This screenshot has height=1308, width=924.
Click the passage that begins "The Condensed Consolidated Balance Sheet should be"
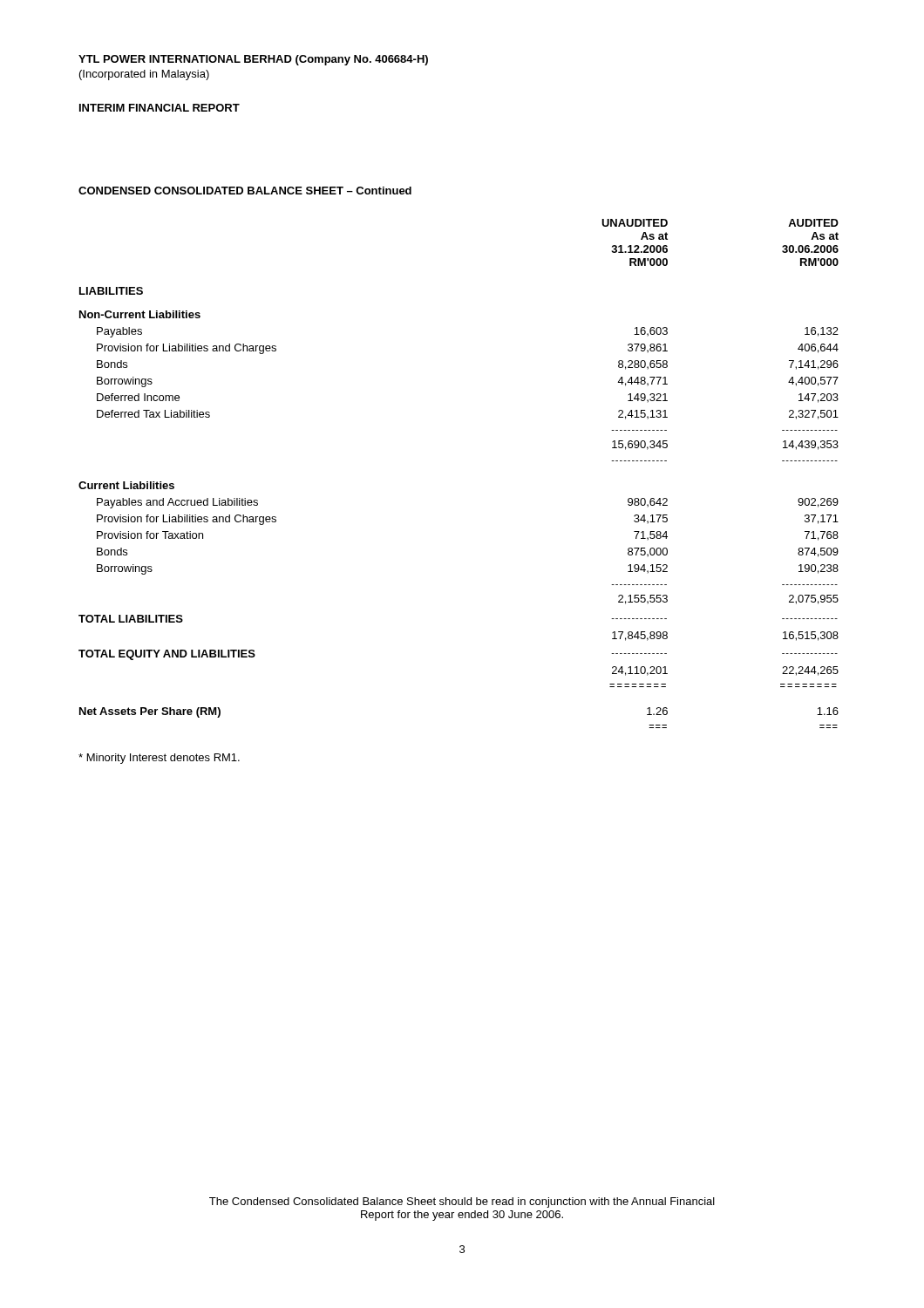462,1208
